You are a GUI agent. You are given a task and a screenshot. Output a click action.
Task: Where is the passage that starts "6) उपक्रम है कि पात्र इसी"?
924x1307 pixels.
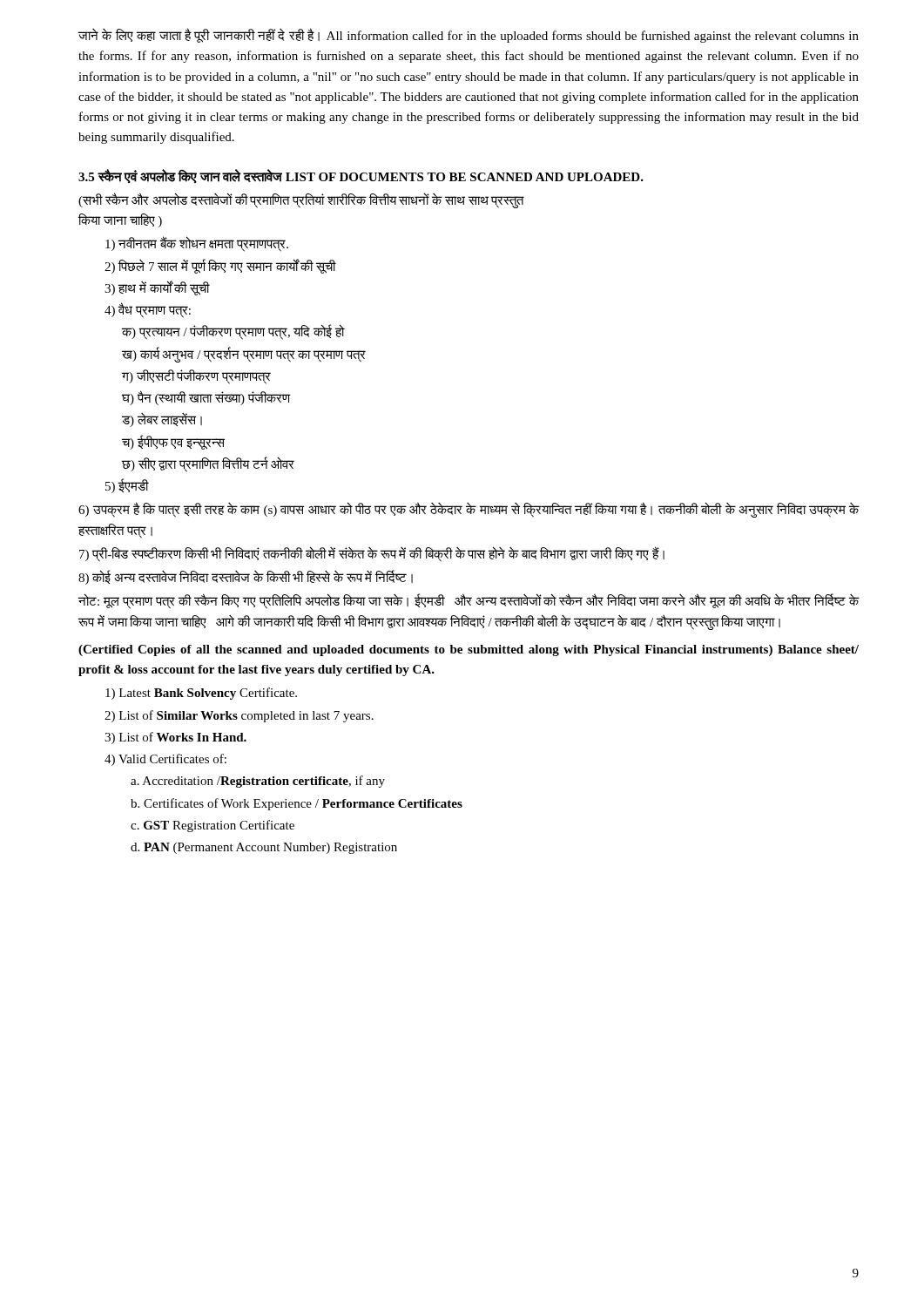click(x=469, y=520)
